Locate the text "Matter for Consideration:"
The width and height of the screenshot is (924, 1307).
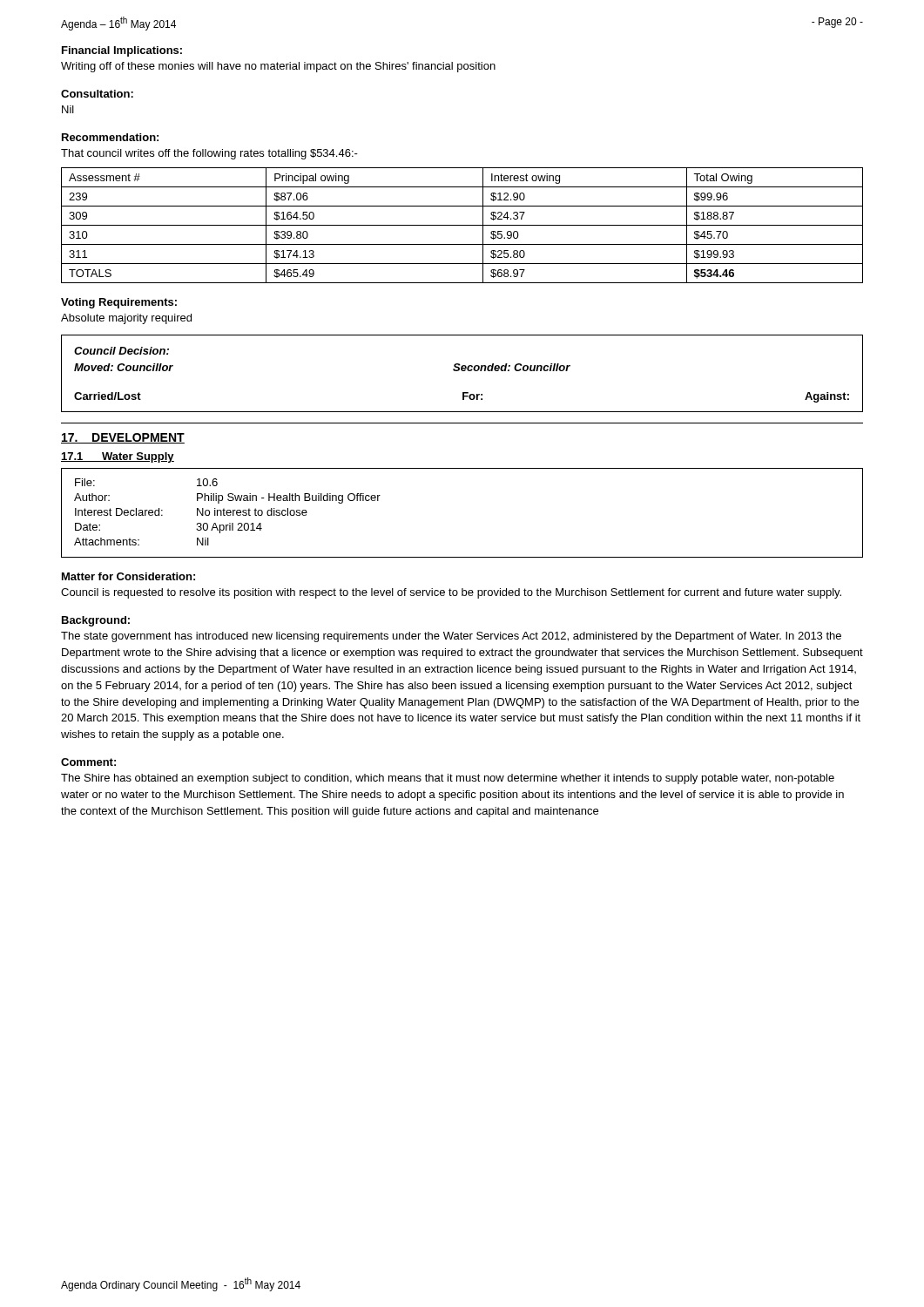click(x=129, y=577)
